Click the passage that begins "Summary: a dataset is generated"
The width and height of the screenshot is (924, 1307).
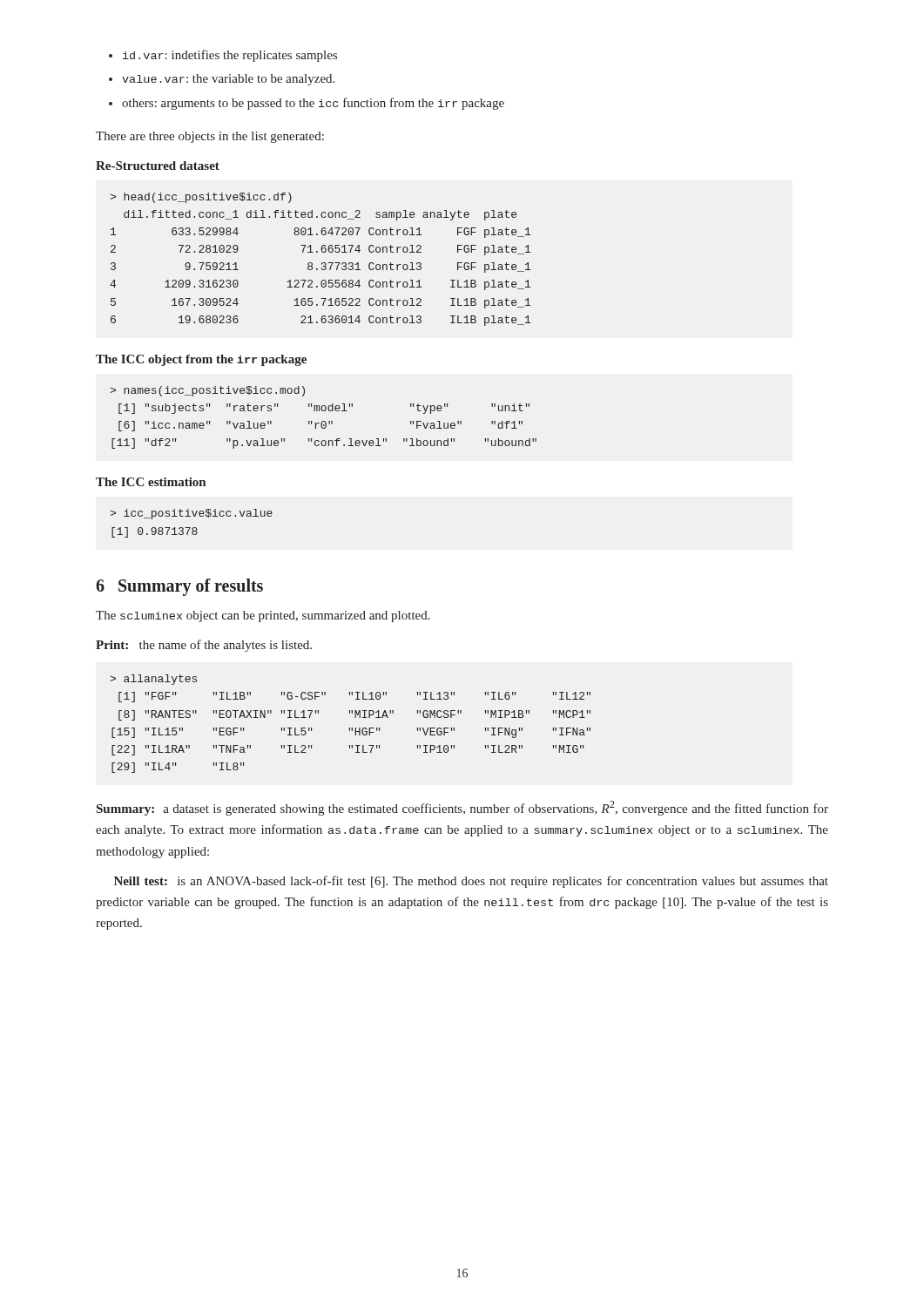462,828
